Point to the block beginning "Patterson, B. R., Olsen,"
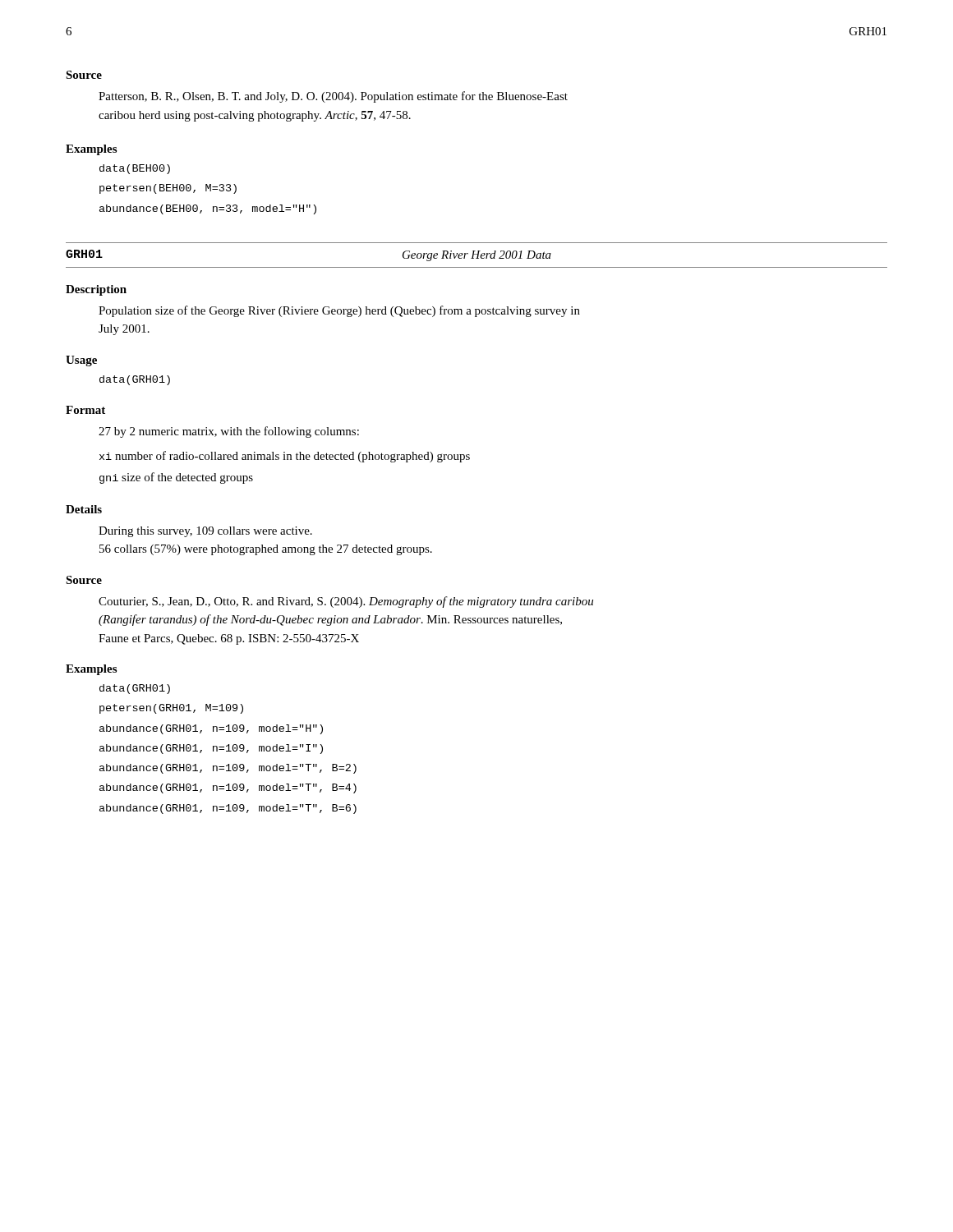 [x=333, y=105]
